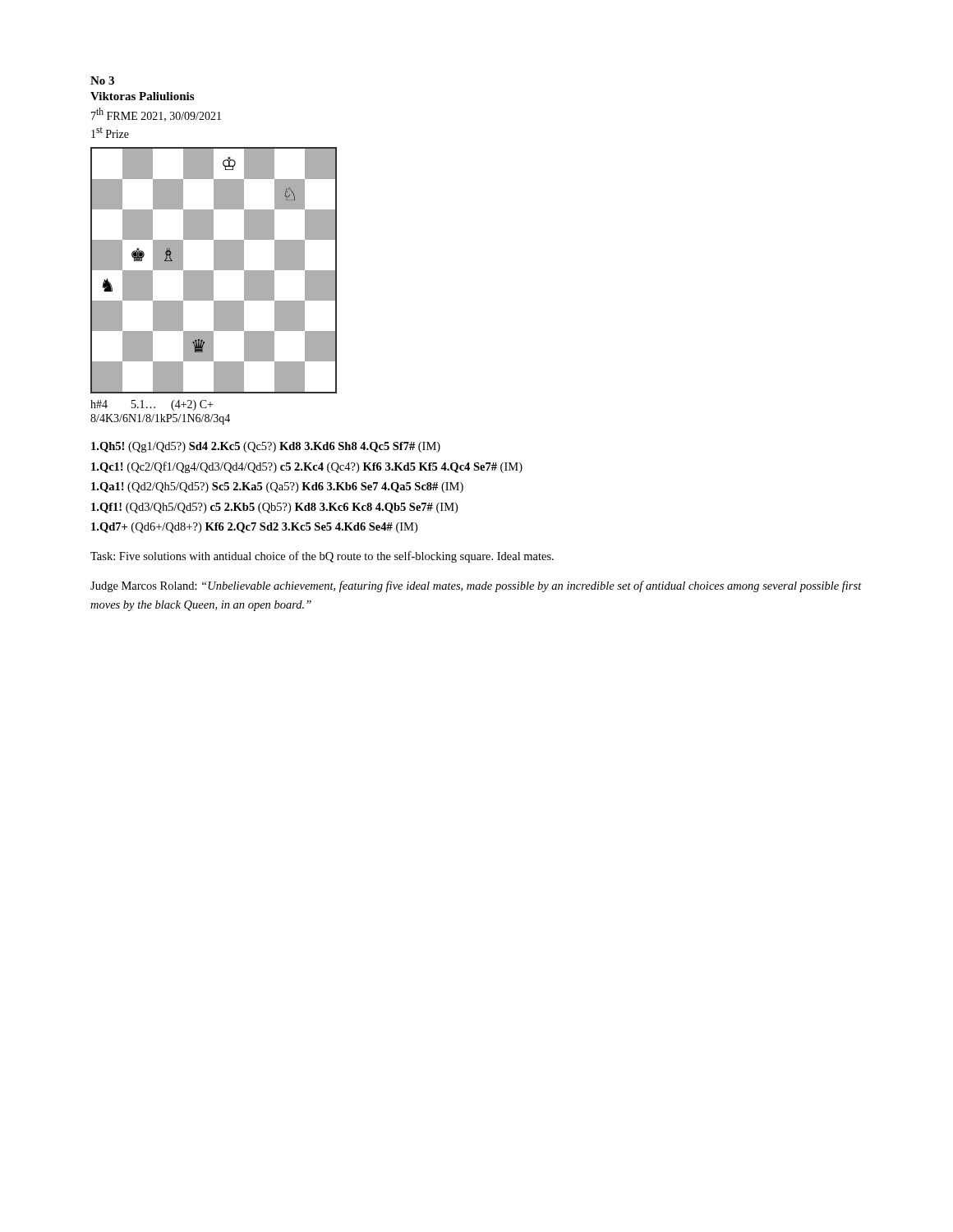
Task: Select the caption
Action: point(476,412)
